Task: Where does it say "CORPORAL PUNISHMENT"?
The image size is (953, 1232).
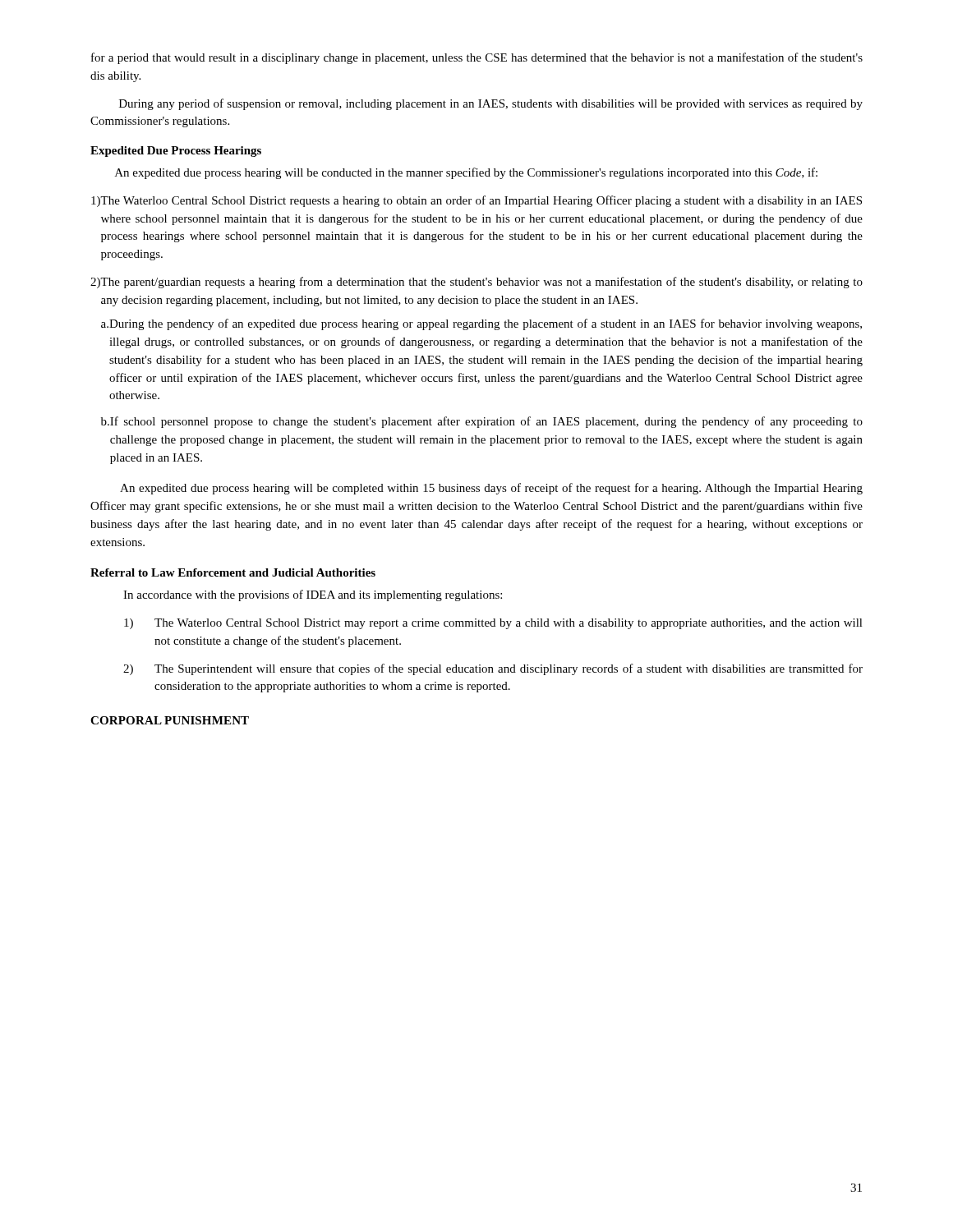Action: pyautogui.click(x=170, y=720)
